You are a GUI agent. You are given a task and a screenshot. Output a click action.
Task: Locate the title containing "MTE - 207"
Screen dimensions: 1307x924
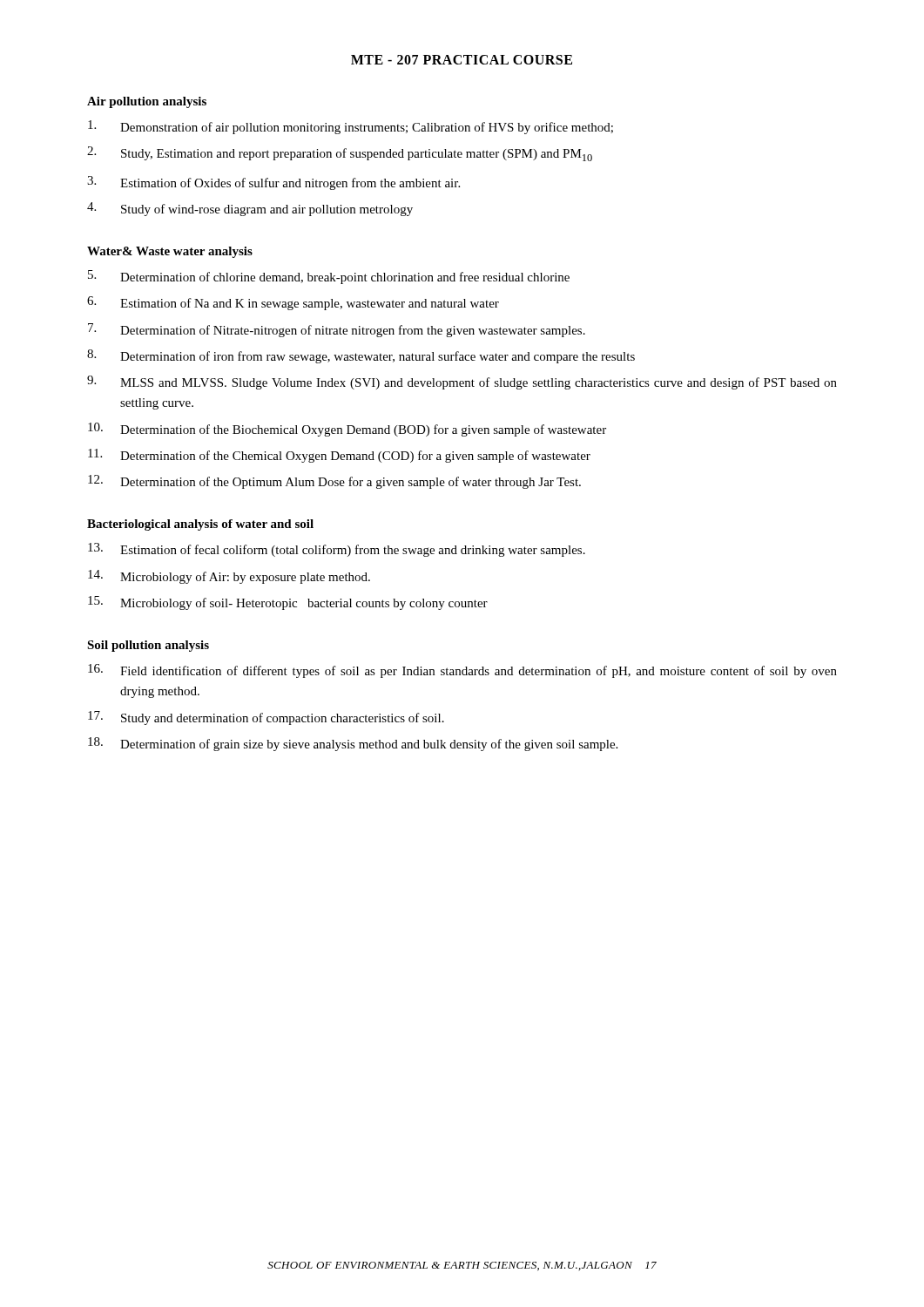pos(462,60)
